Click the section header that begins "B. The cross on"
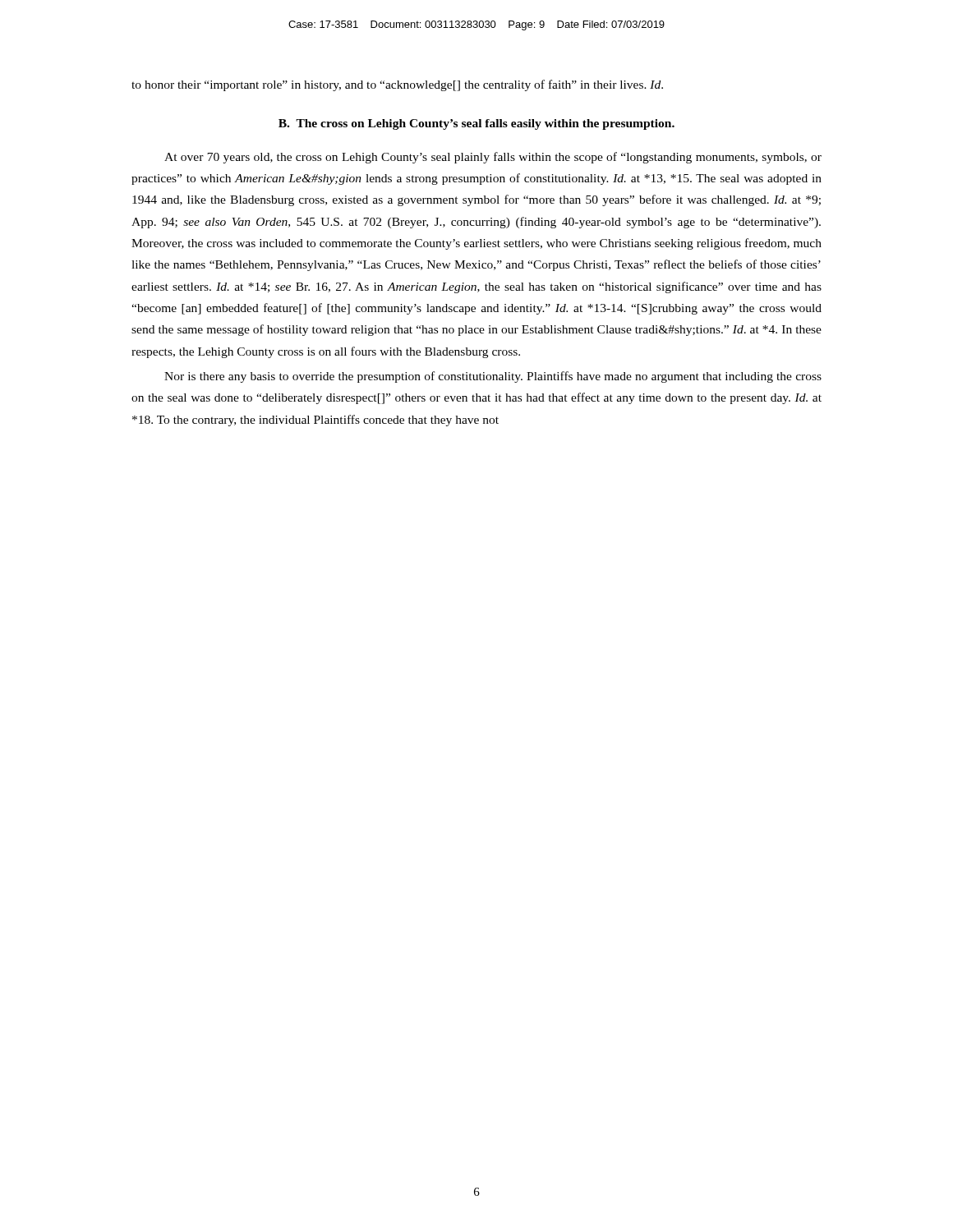 tap(476, 123)
